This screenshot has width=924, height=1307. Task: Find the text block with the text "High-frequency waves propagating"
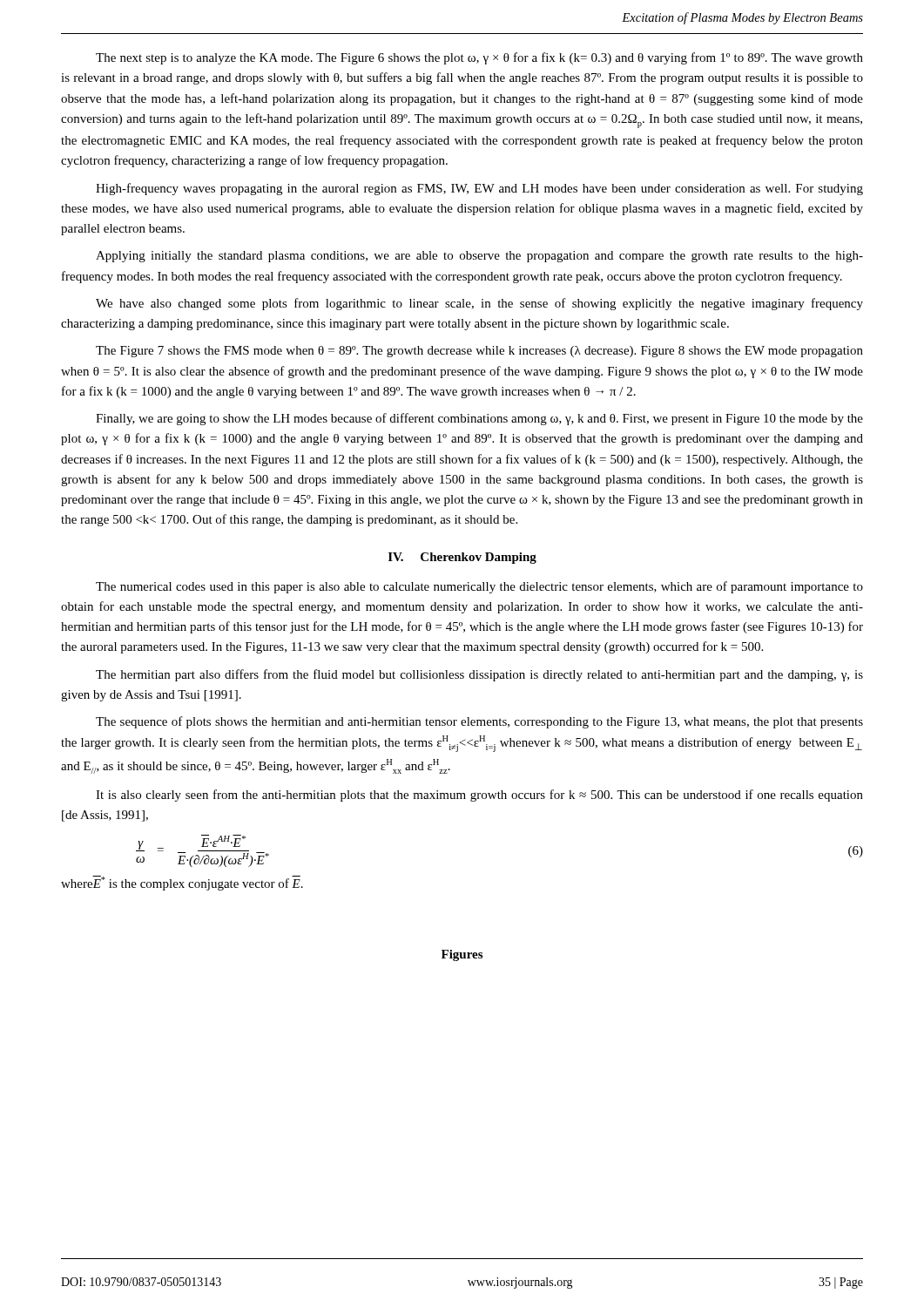point(462,208)
